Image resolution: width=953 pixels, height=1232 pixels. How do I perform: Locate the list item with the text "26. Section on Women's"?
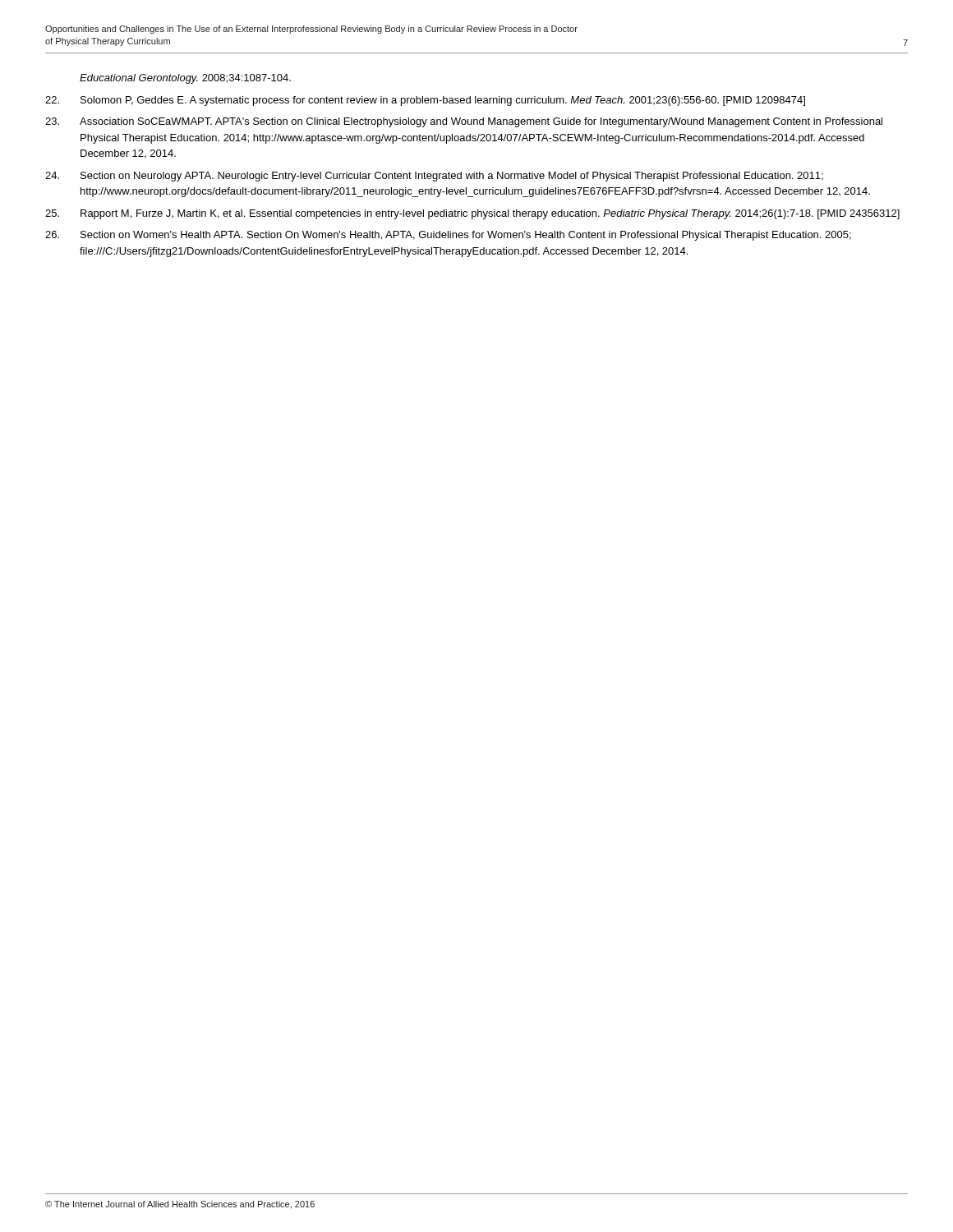(x=476, y=243)
